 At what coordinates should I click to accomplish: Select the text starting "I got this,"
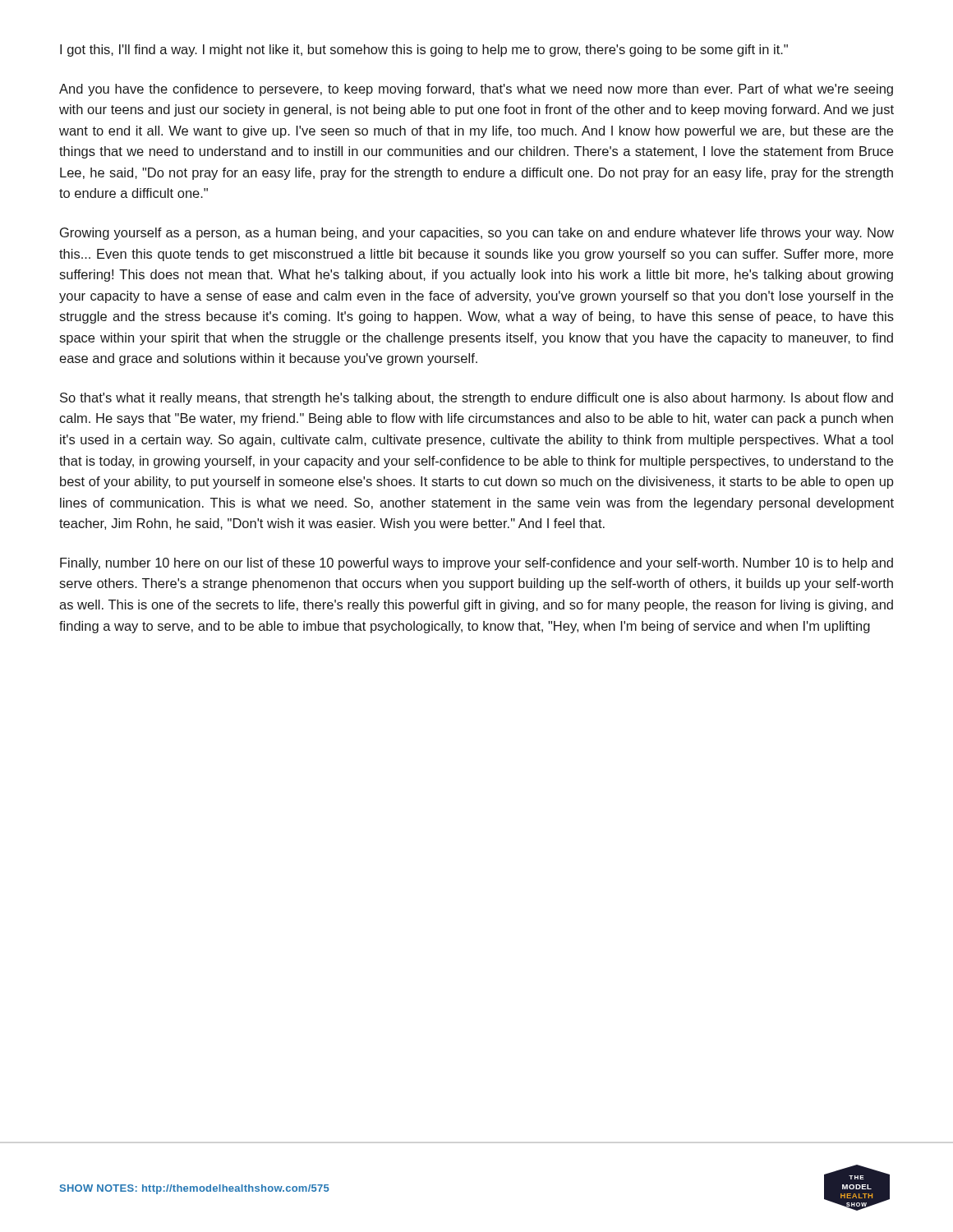424,49
